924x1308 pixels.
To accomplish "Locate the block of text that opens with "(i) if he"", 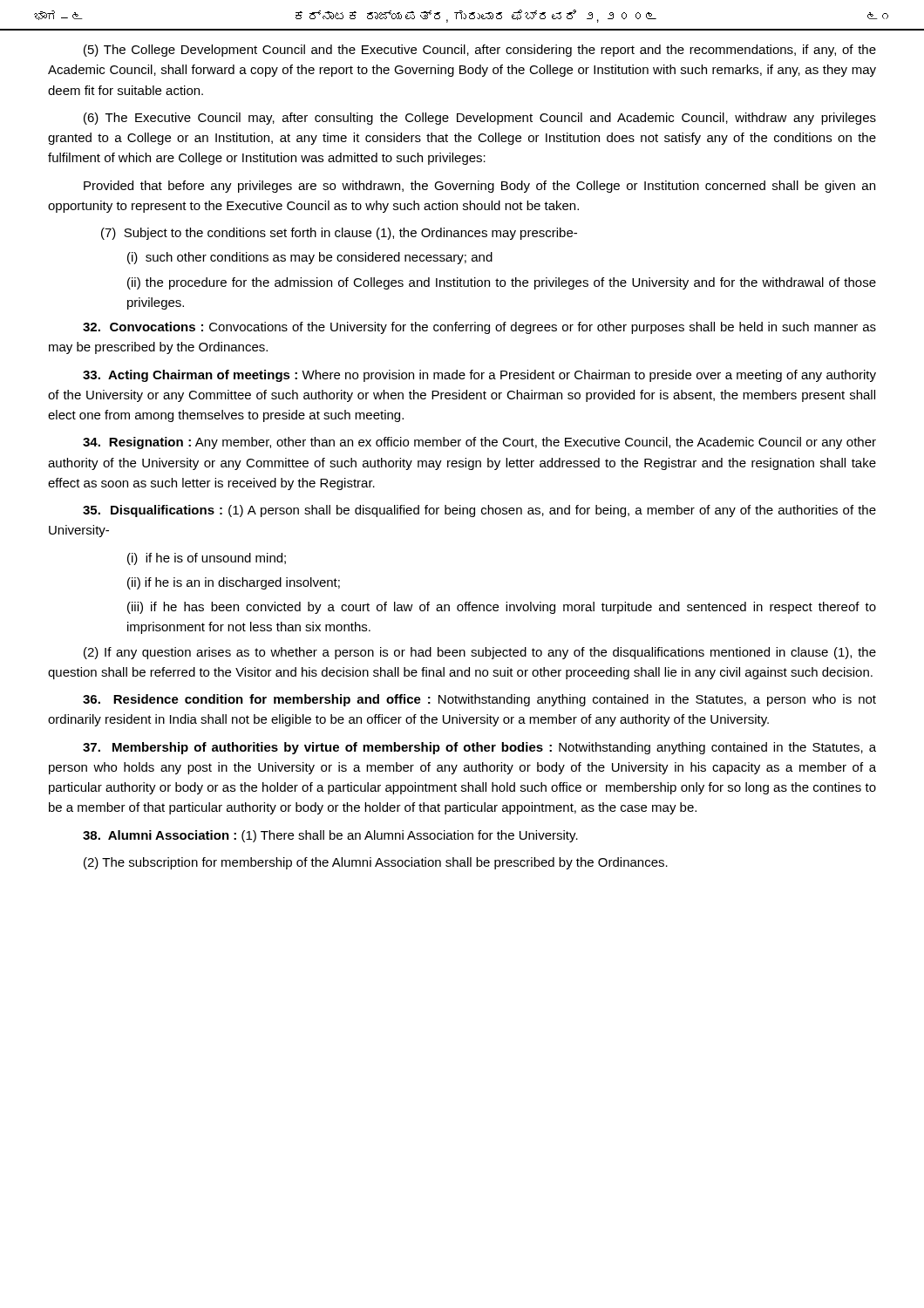I will tap(207, 557).
